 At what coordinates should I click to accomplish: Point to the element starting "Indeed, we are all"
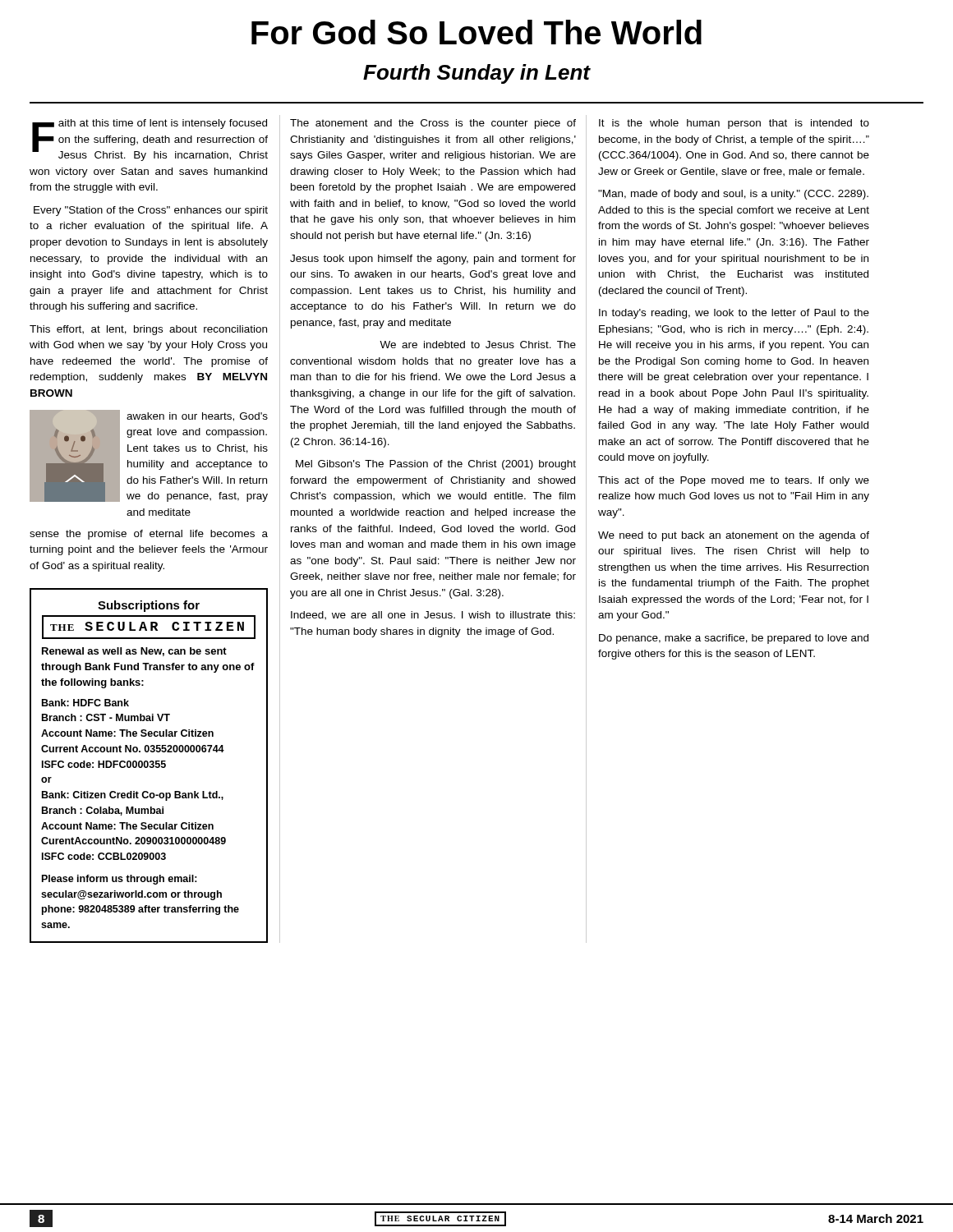433,623
